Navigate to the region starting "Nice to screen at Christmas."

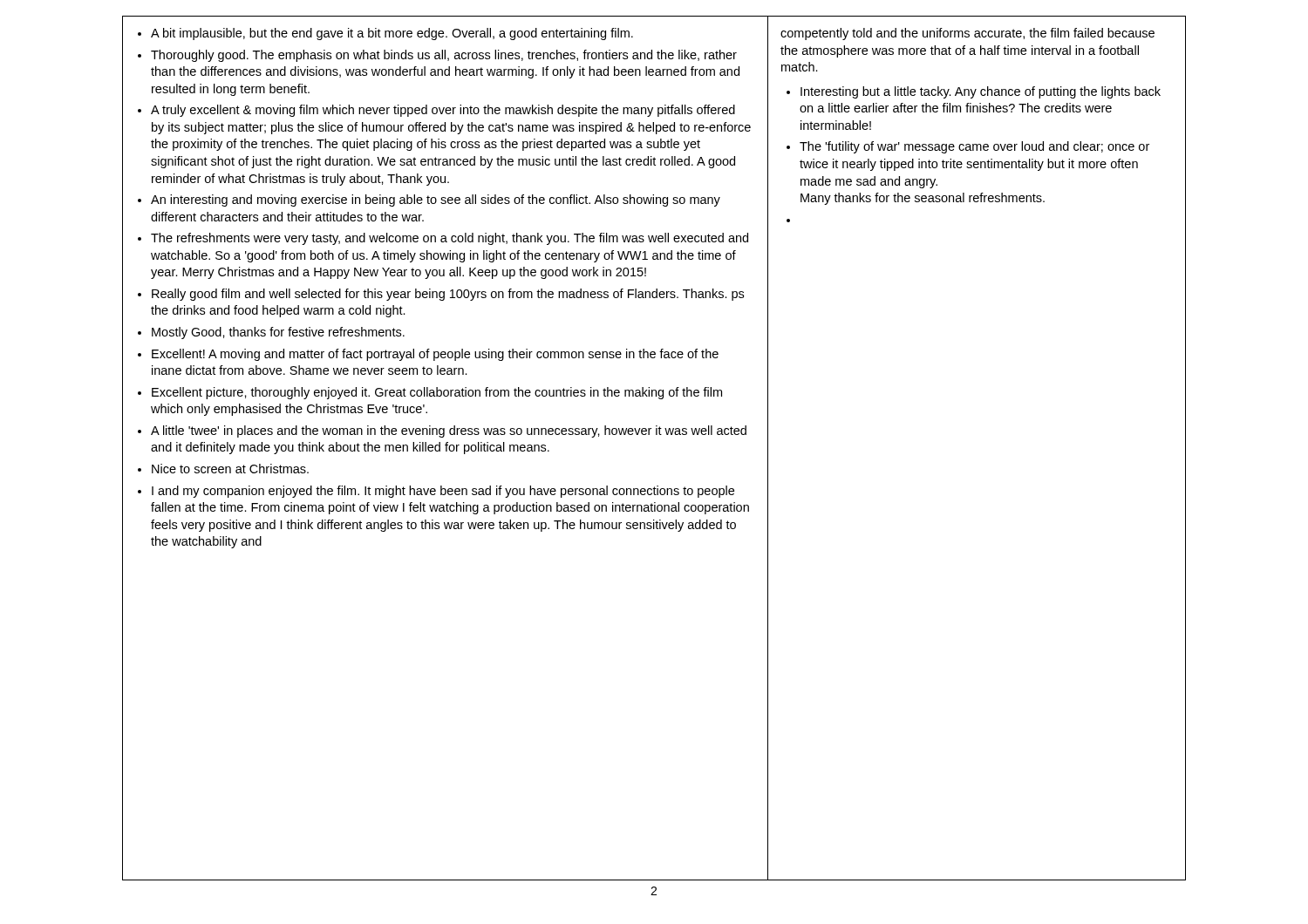[230, 469]
